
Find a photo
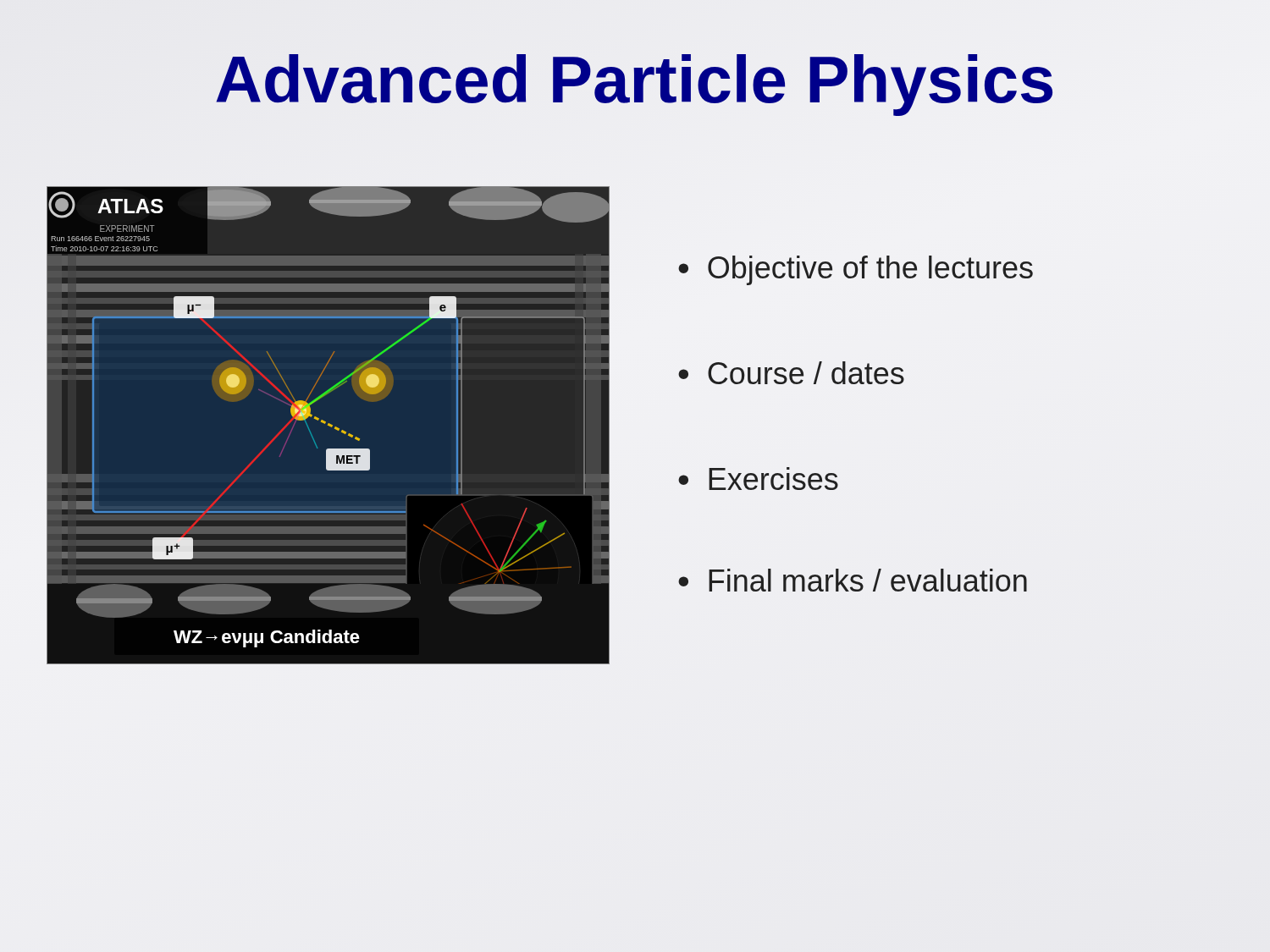[x=328, y=425]
